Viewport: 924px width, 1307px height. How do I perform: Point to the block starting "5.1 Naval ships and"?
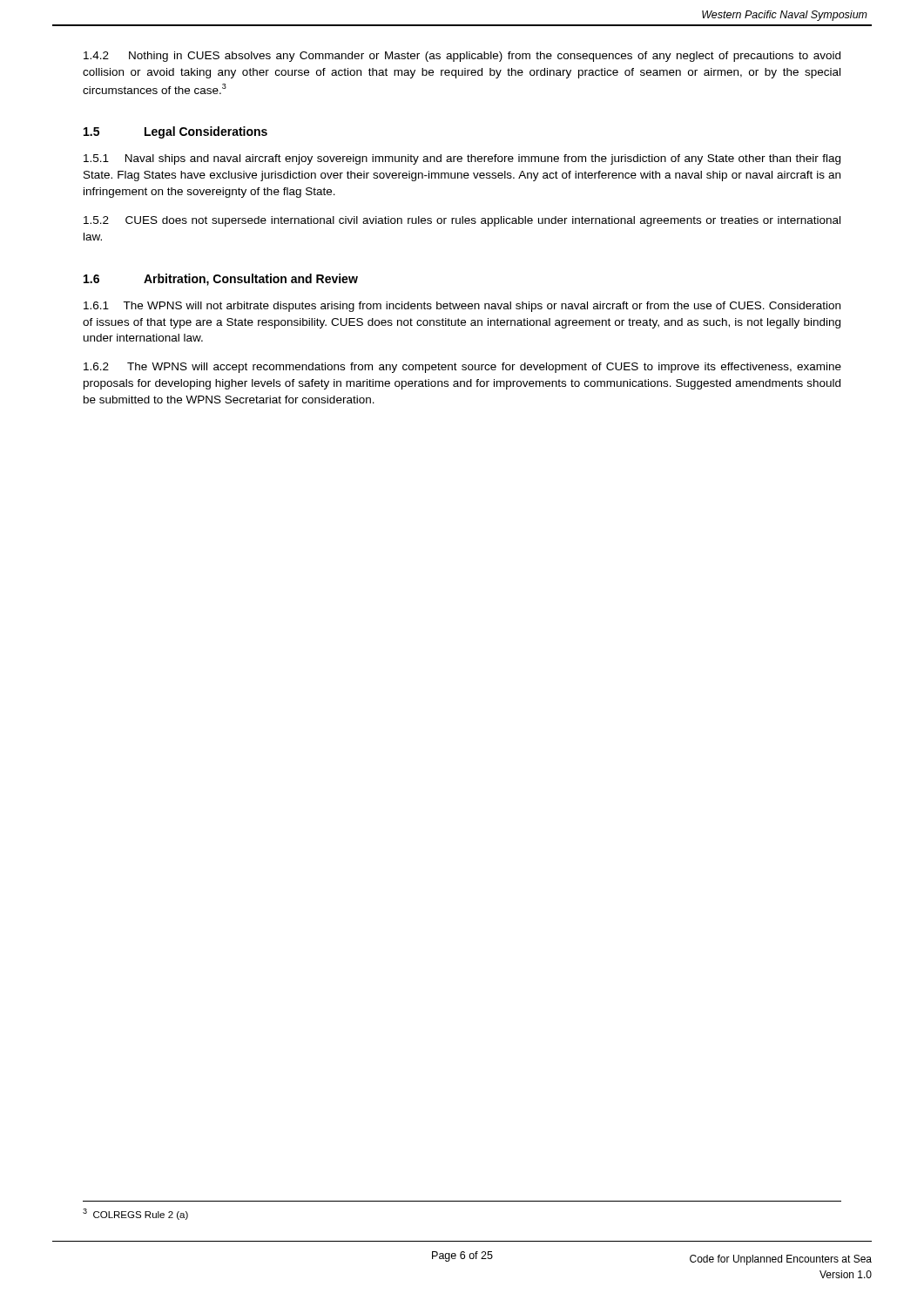click(x=462, y=175)
